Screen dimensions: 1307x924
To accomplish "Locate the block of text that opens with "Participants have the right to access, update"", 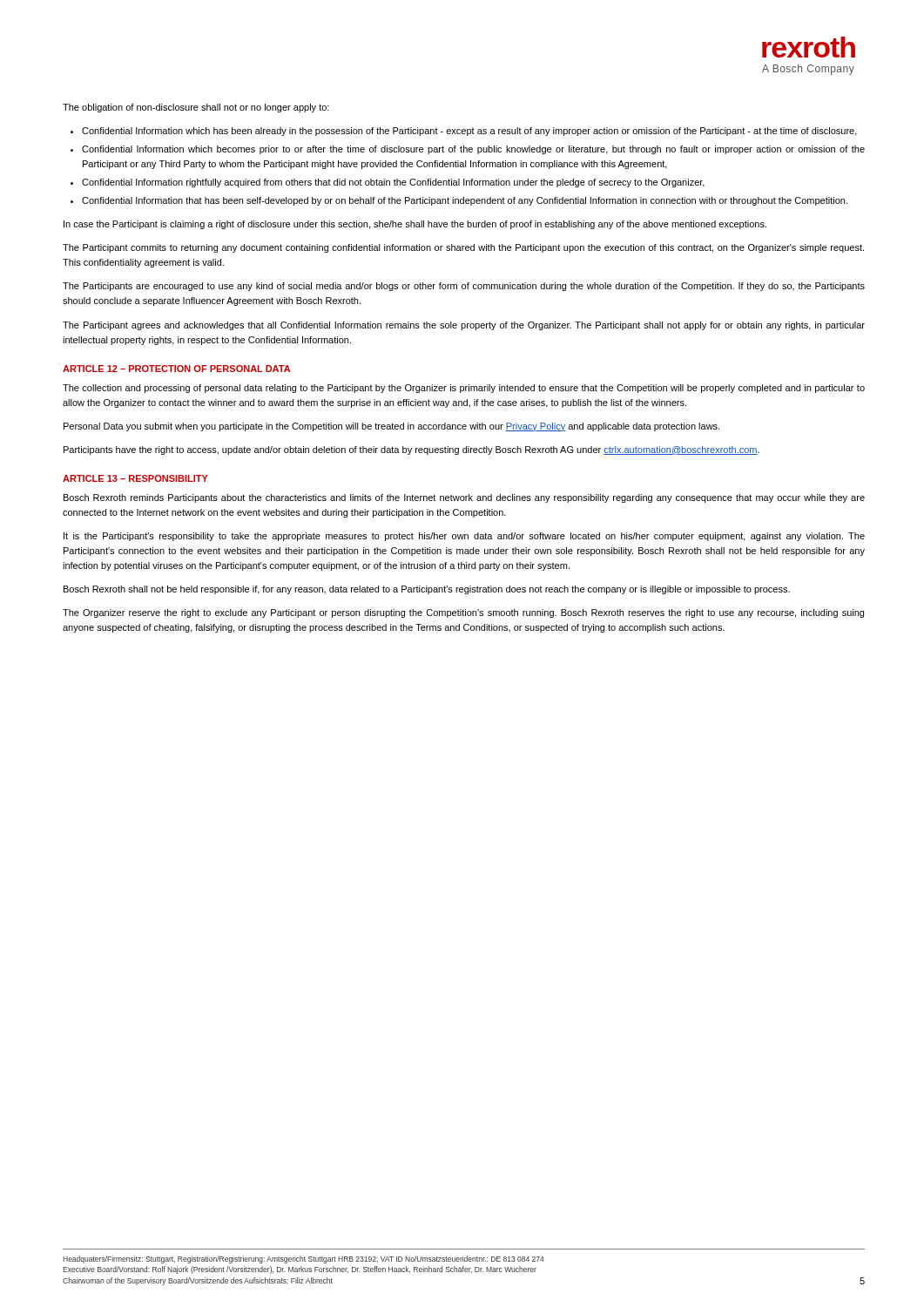I will pyautogui.click(x=411, y=449).
